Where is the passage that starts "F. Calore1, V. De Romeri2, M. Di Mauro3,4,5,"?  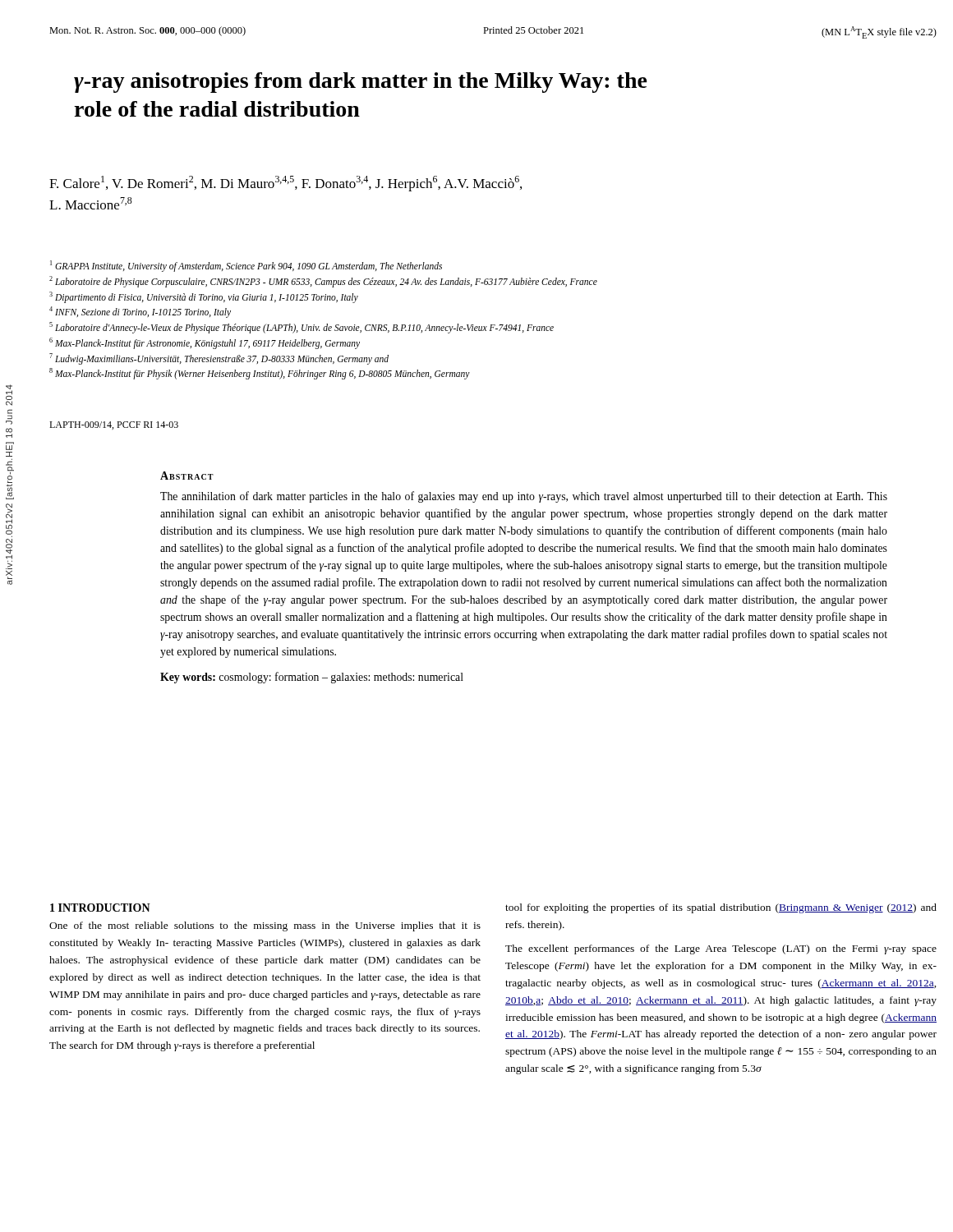point(468,194)
